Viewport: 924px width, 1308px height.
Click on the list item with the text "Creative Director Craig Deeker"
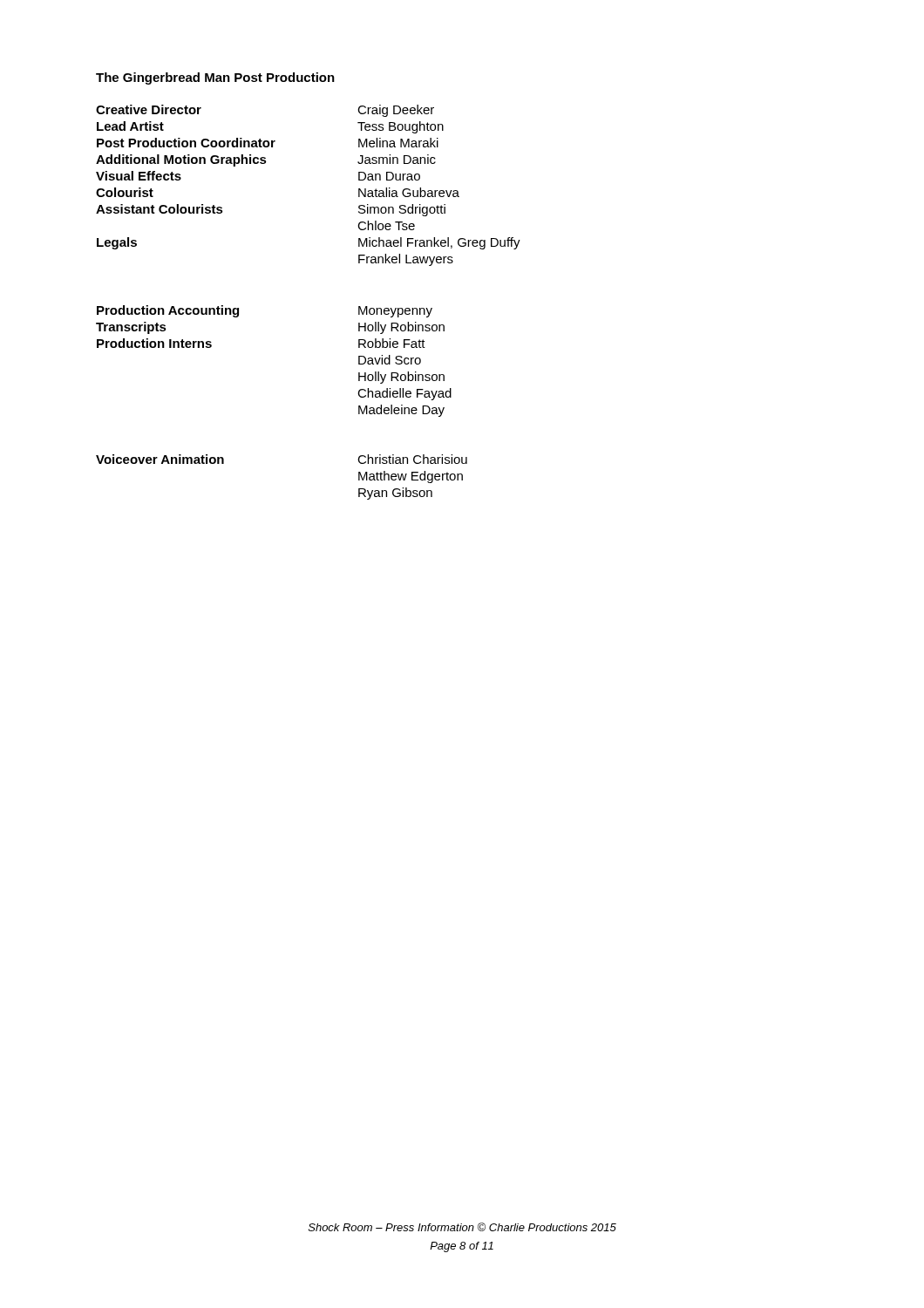(x=157, y=112)
